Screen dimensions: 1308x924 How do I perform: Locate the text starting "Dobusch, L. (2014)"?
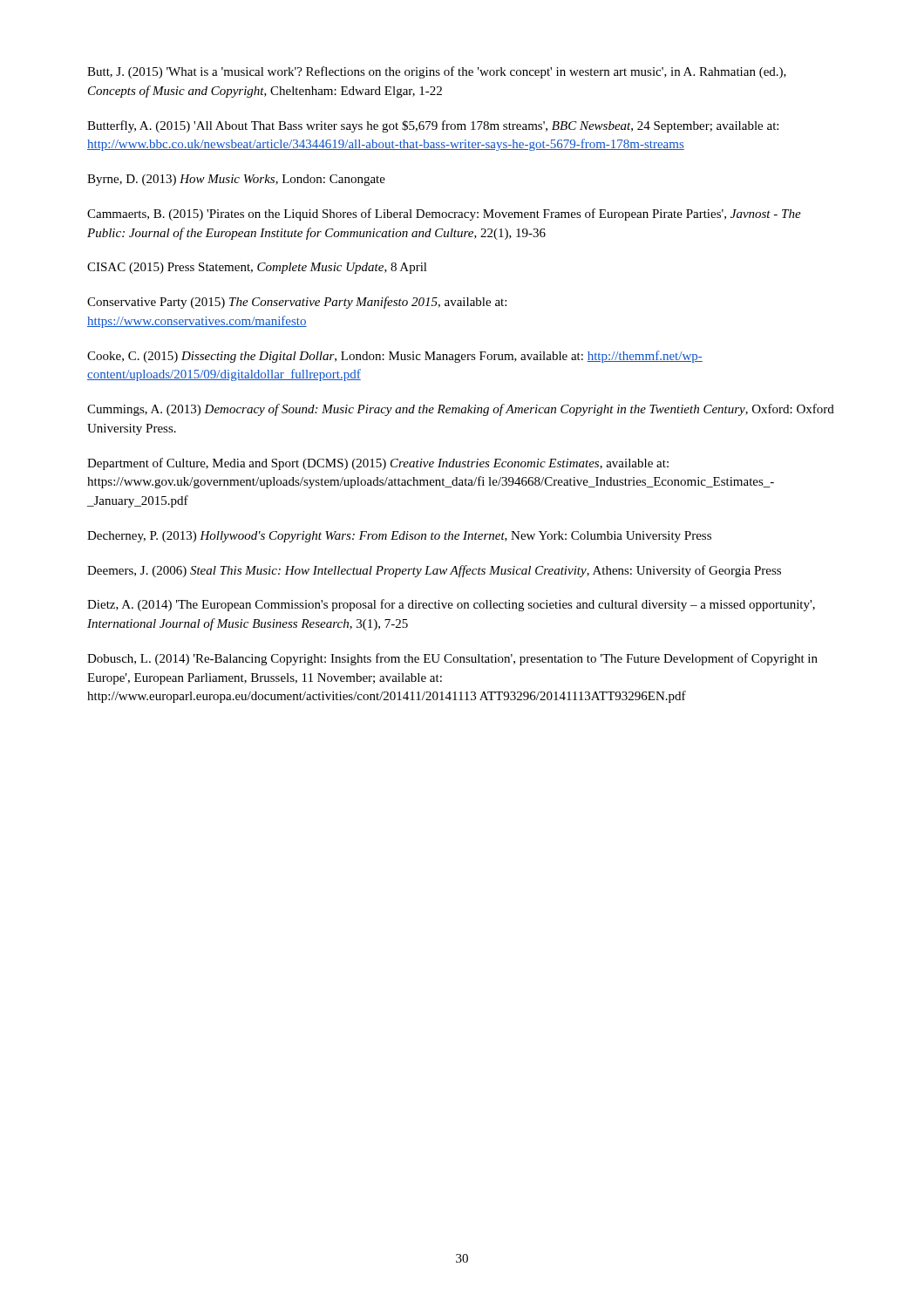[452, 677]
